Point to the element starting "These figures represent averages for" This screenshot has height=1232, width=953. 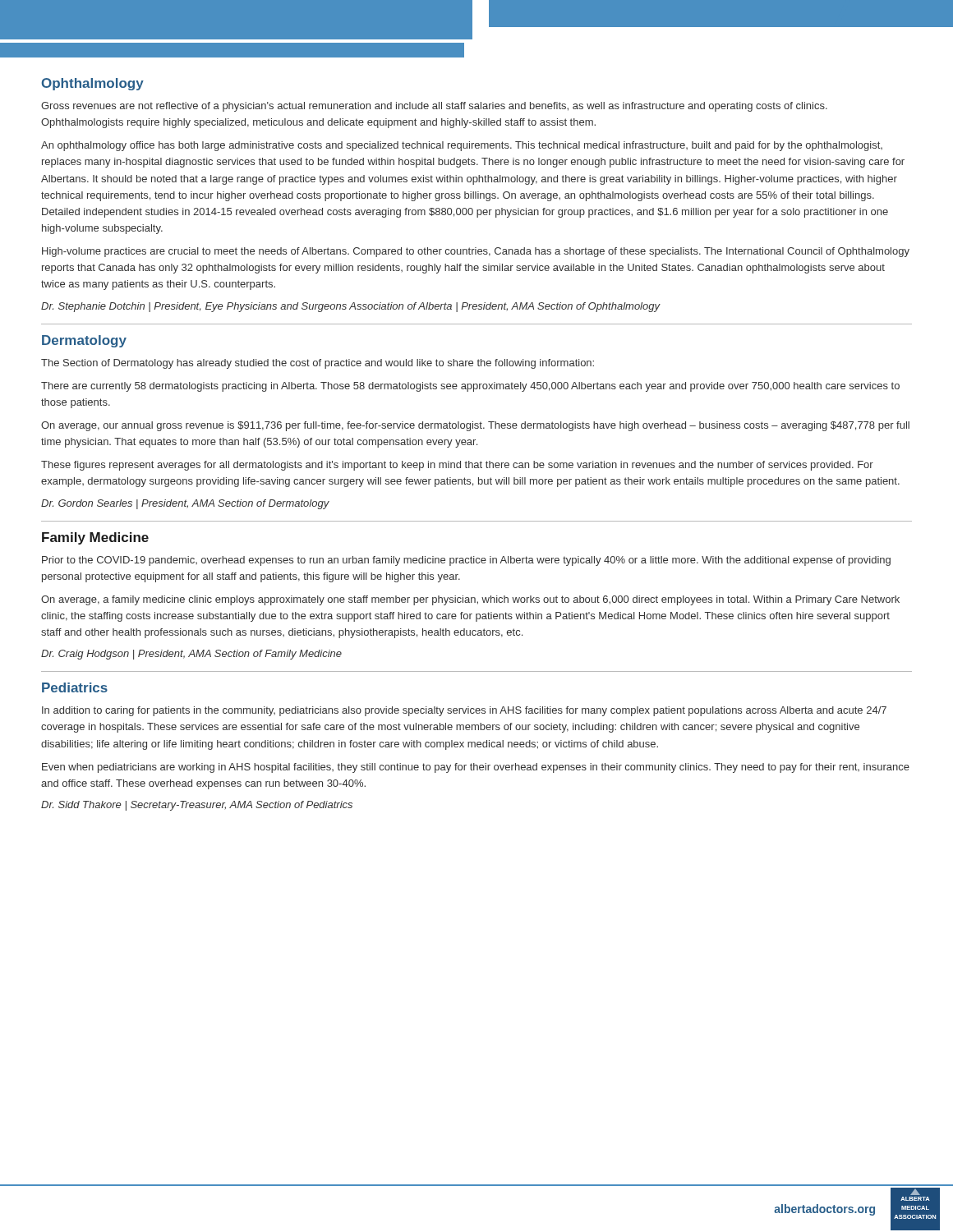pyautogui.click(x=471, y=473)
